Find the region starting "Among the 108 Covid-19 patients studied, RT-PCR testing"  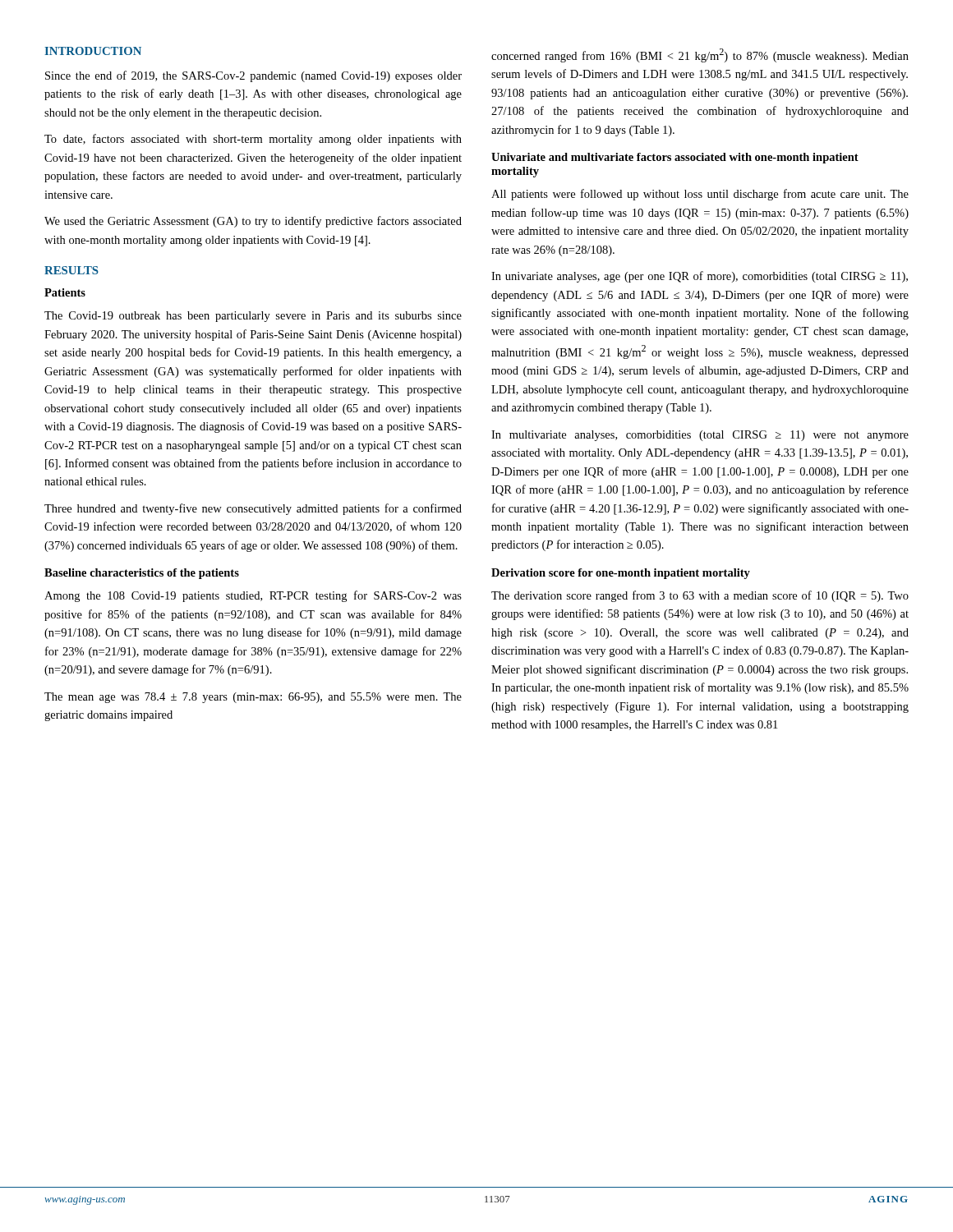click(253, 633)
